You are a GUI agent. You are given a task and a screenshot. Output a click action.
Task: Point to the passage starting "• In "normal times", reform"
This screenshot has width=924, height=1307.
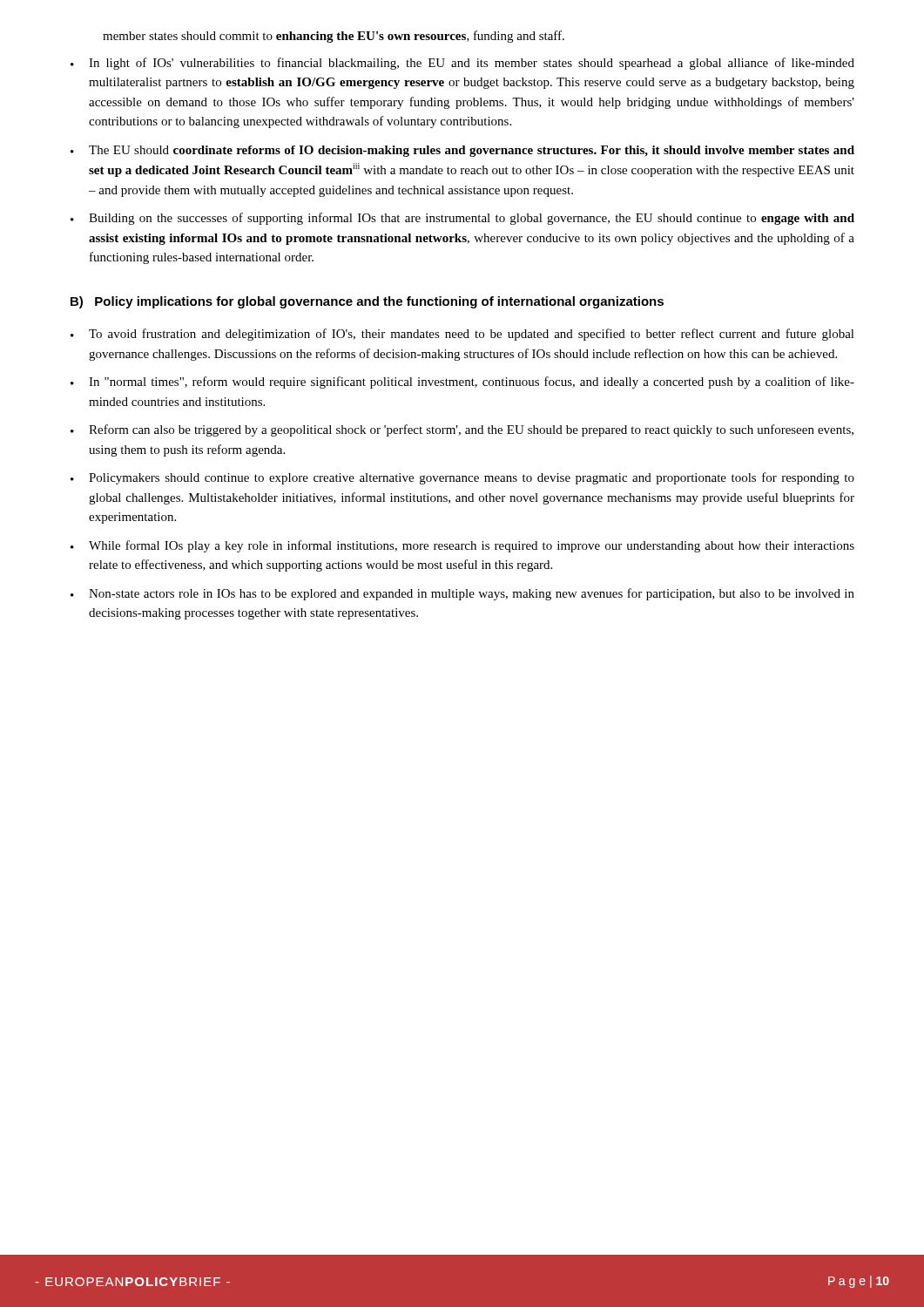tap(462, 392)
